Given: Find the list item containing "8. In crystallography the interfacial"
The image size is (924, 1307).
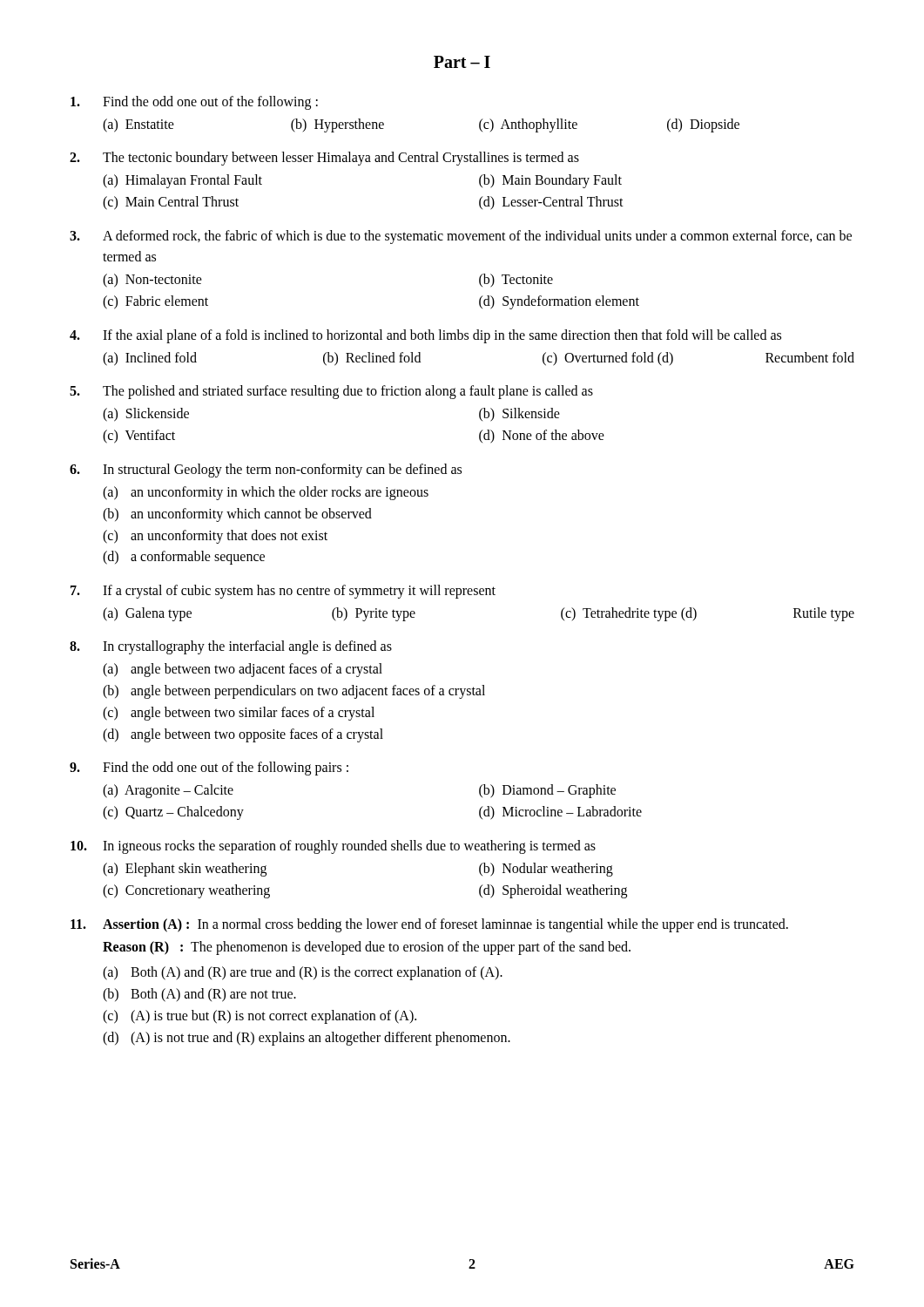Looking at the screenshot, I should tap(462, 691).
